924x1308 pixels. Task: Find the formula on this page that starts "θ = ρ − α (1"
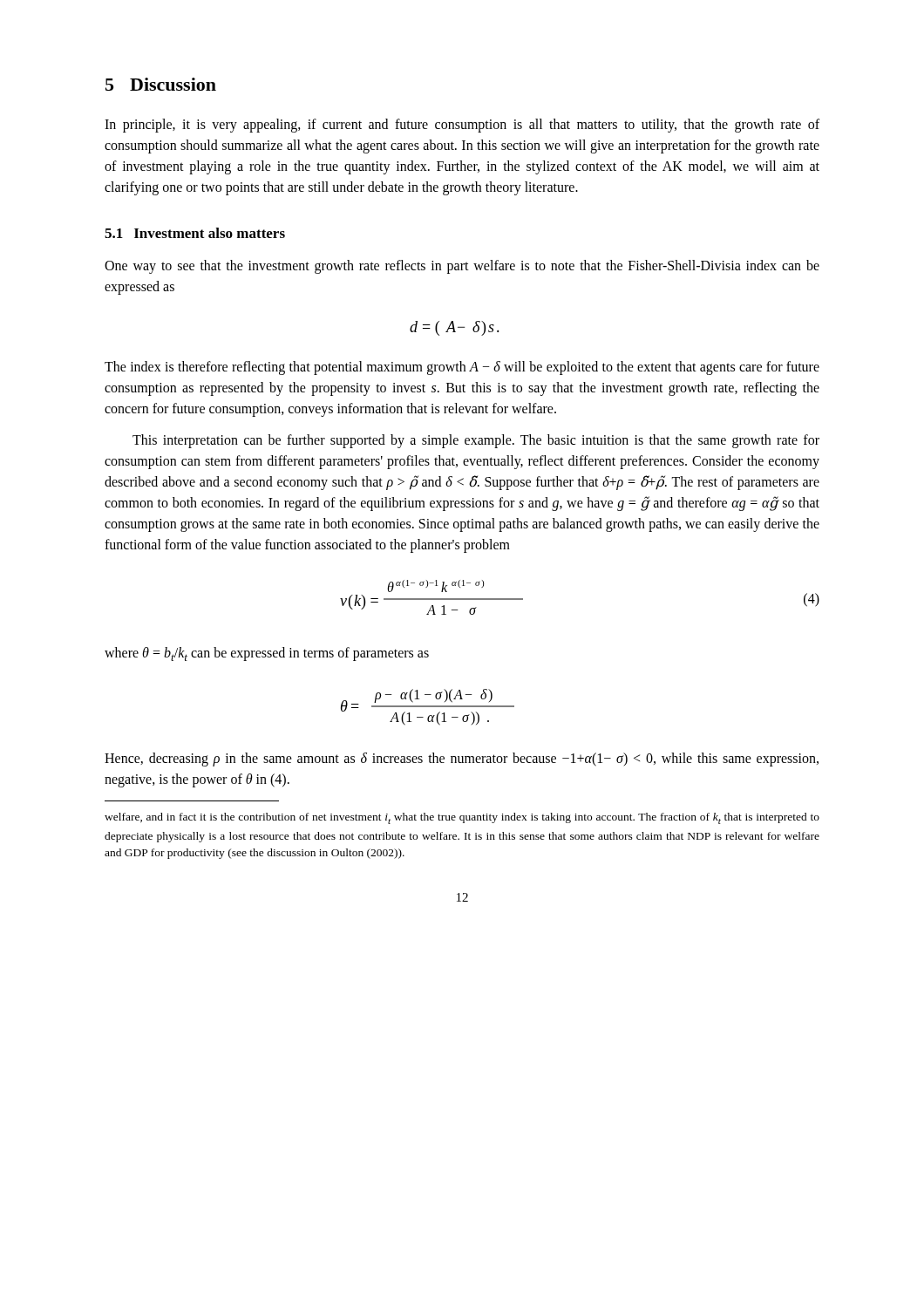[x=462, y=707]
